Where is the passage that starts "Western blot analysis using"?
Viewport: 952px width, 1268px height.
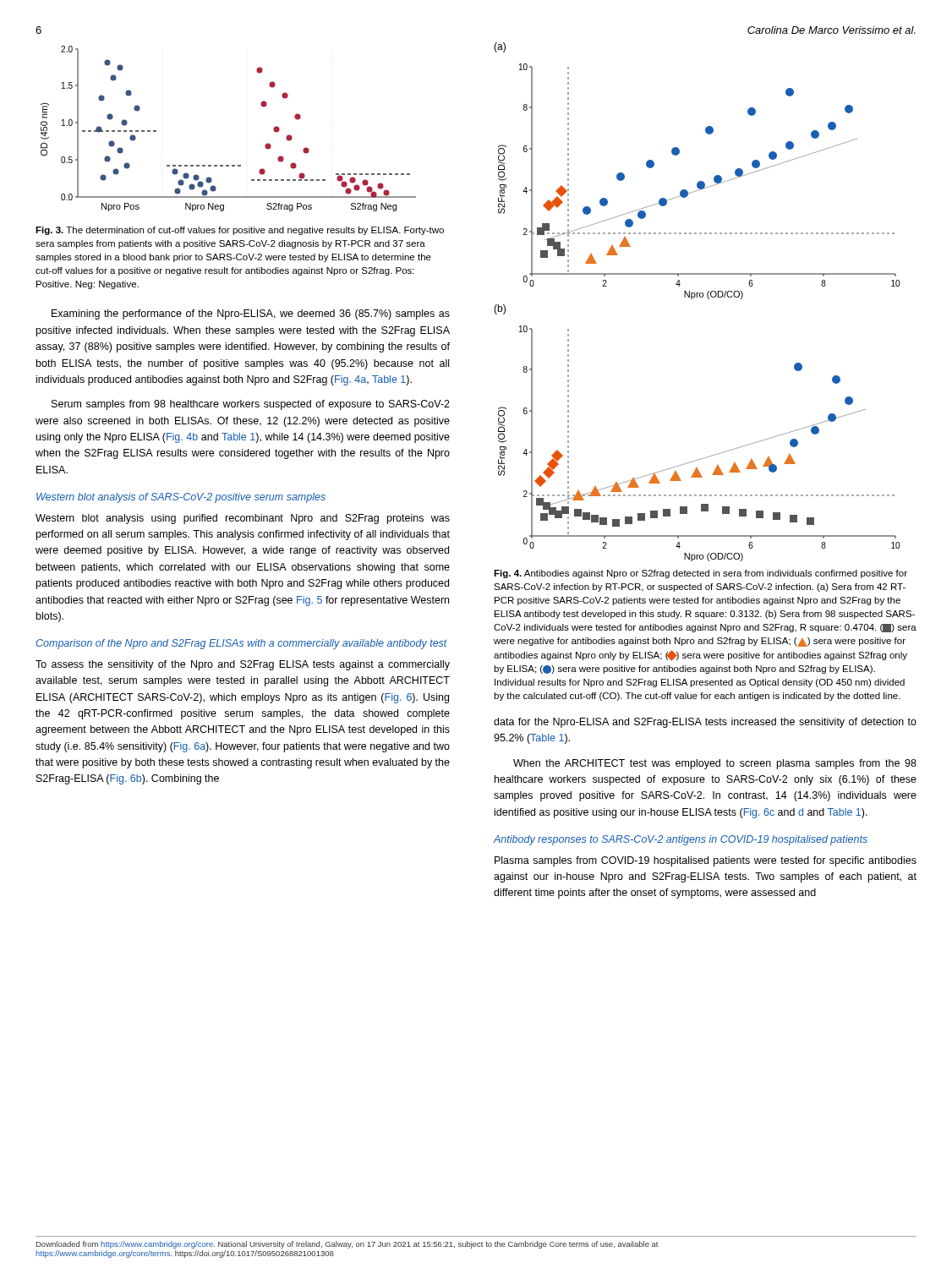pos(243,567)
